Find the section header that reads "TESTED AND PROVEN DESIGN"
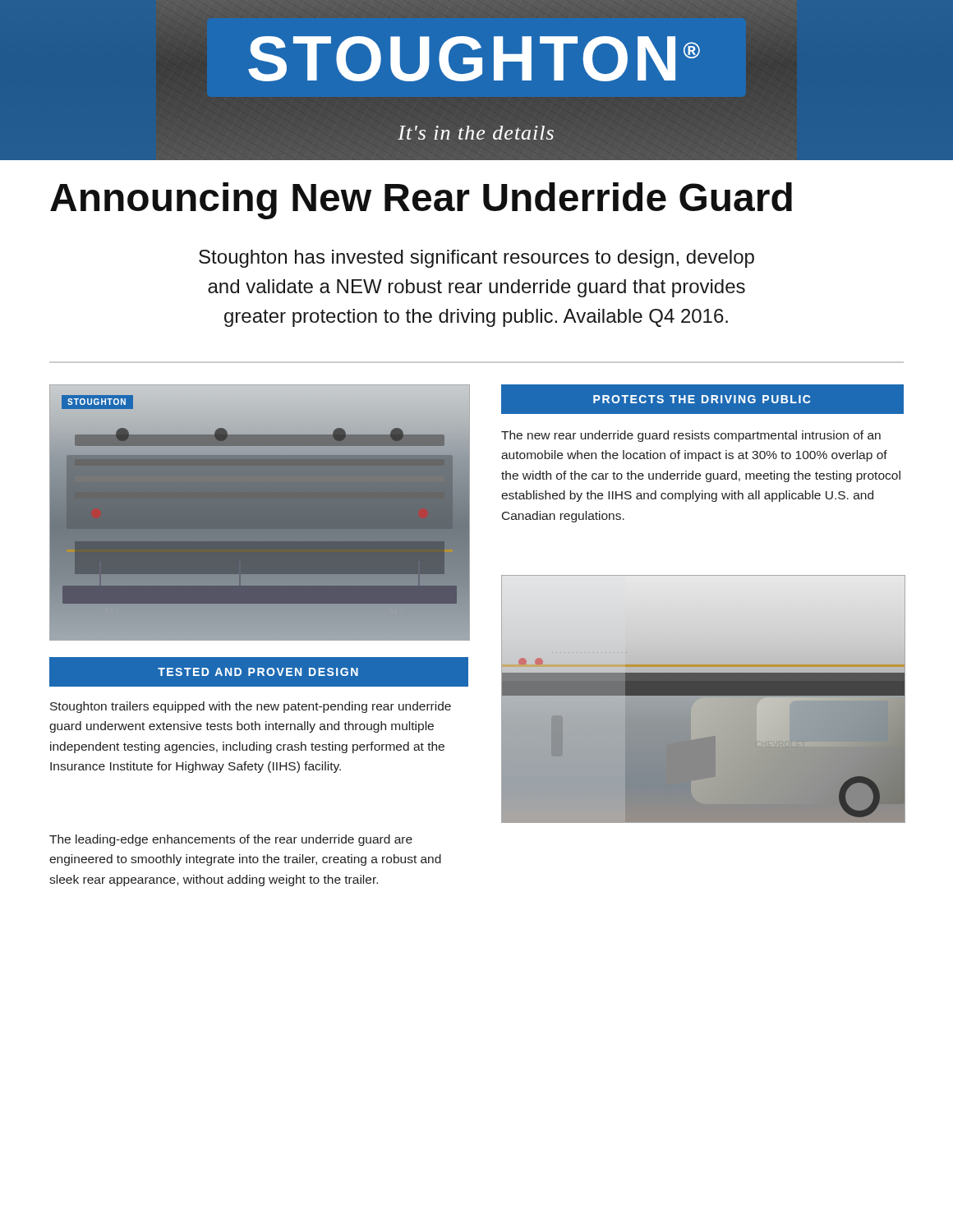This screenshot has width=953, height=1232. pyautogui.click(x=259, y=672)
